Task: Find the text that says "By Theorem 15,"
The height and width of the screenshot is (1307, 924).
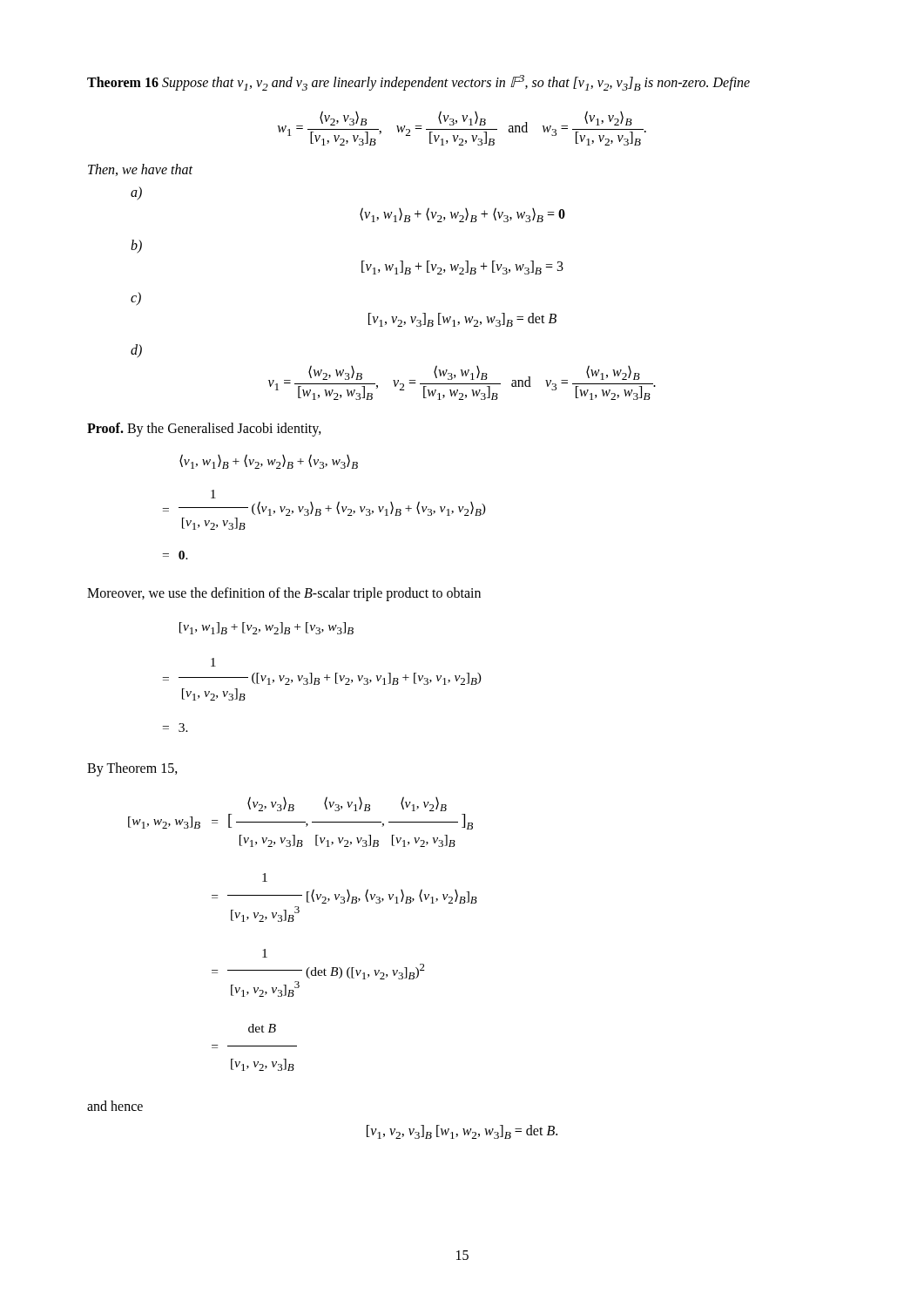Action: (x=132, y=768)
